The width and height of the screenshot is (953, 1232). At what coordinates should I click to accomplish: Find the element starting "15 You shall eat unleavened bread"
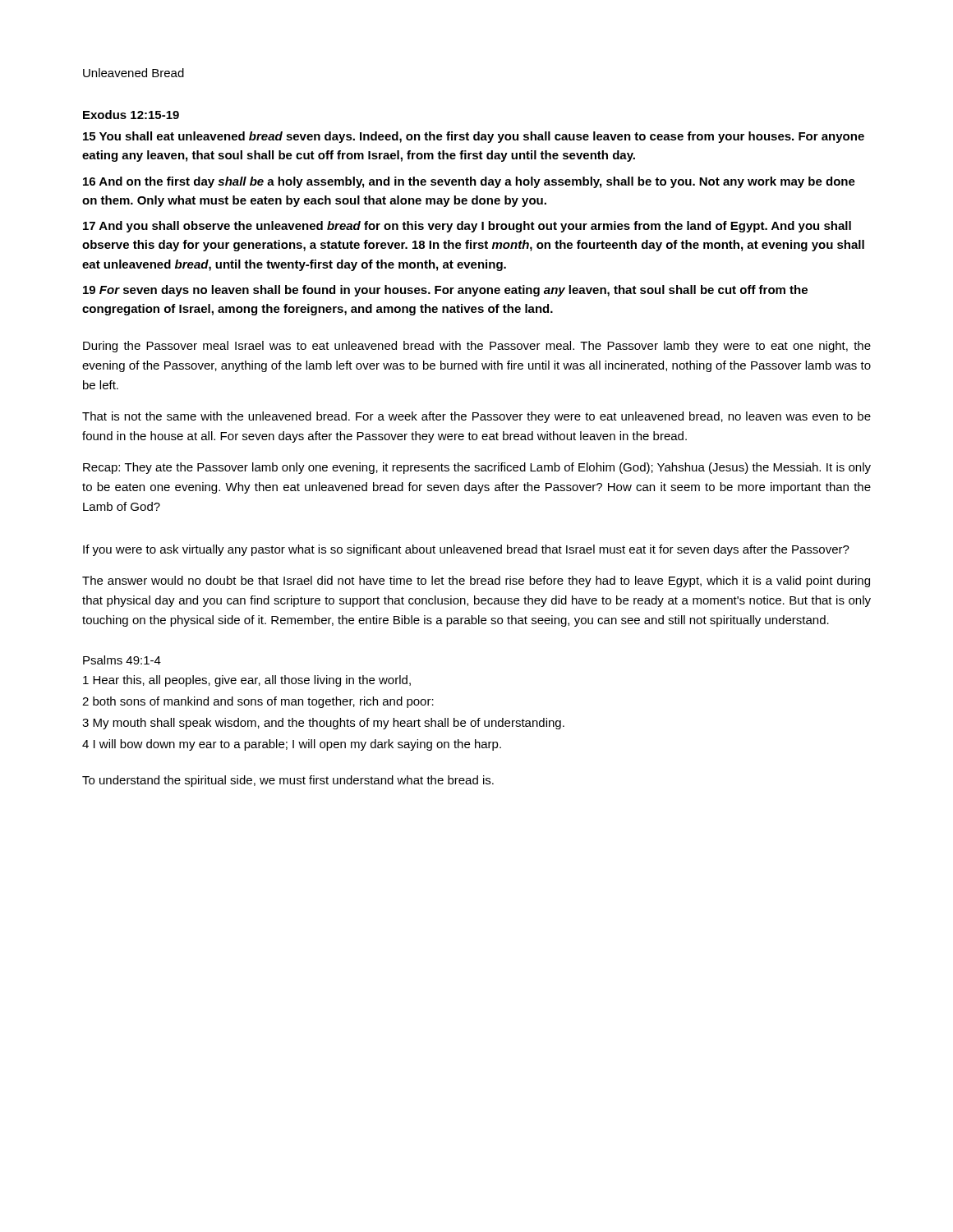(473, 145)
